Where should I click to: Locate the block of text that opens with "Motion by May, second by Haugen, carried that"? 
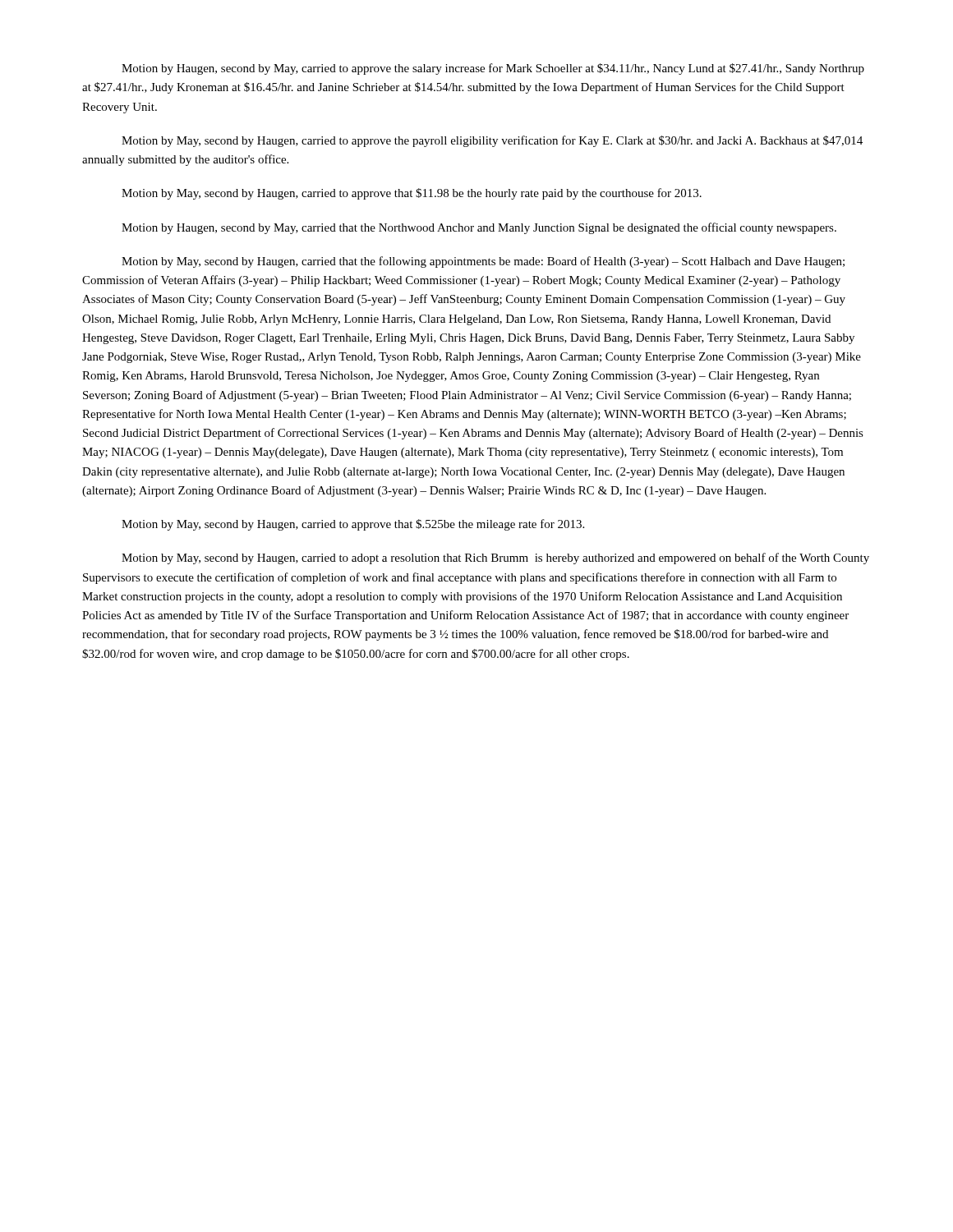[473, 376]
